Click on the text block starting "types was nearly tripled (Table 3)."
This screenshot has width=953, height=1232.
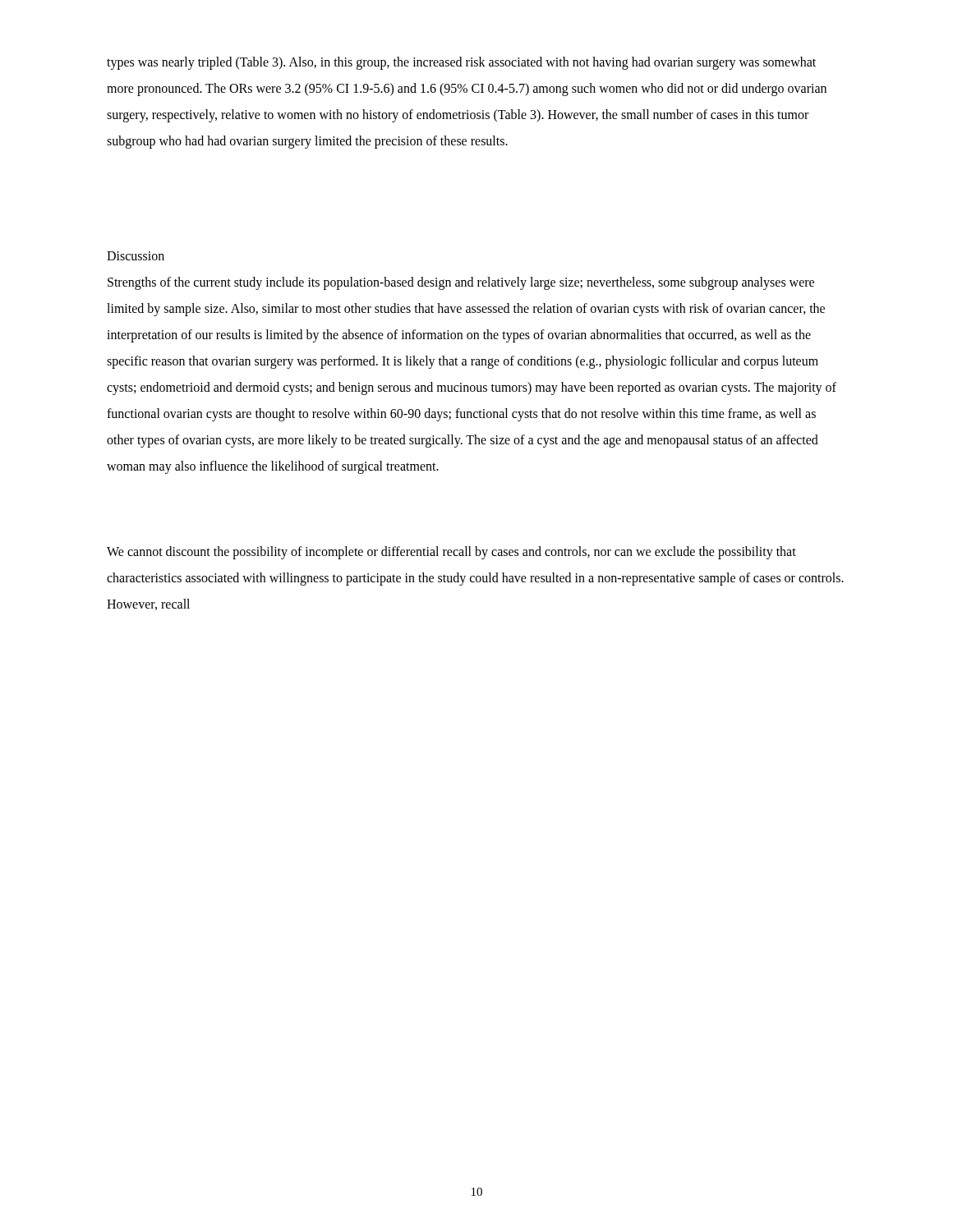pos(467,101)
